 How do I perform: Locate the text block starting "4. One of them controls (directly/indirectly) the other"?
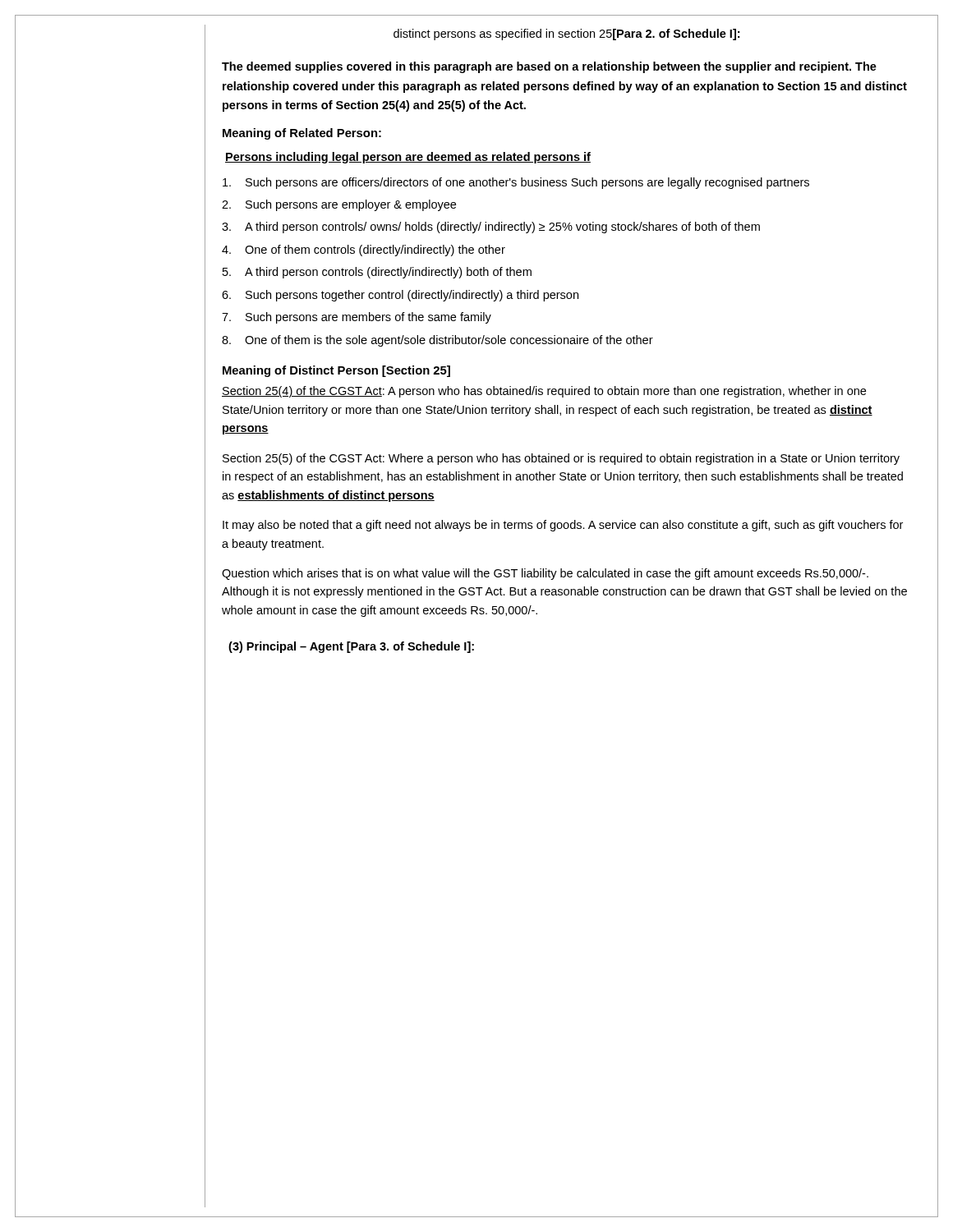point(364,251)
